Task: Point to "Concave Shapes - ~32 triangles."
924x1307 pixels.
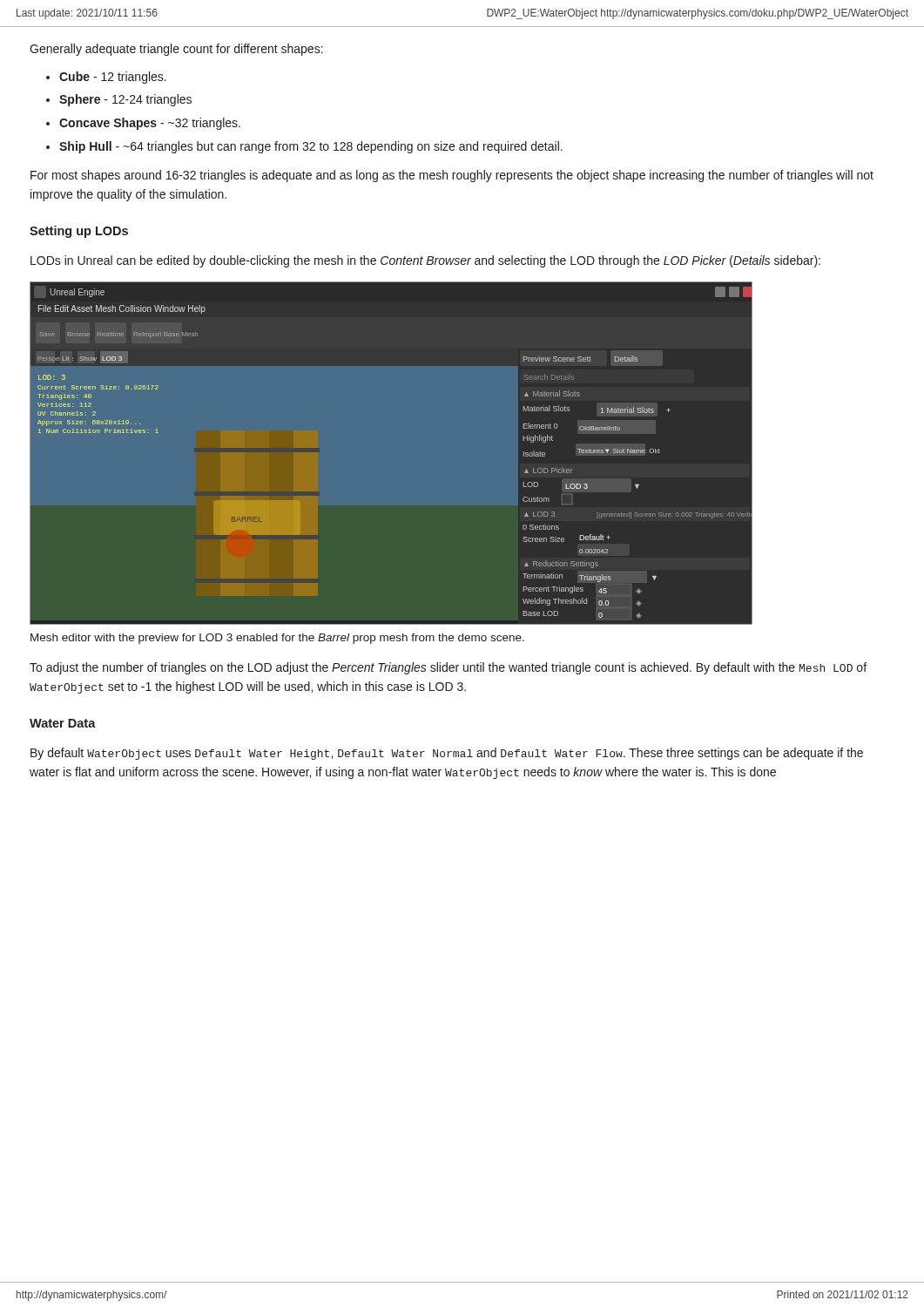Action: [150, 123]
